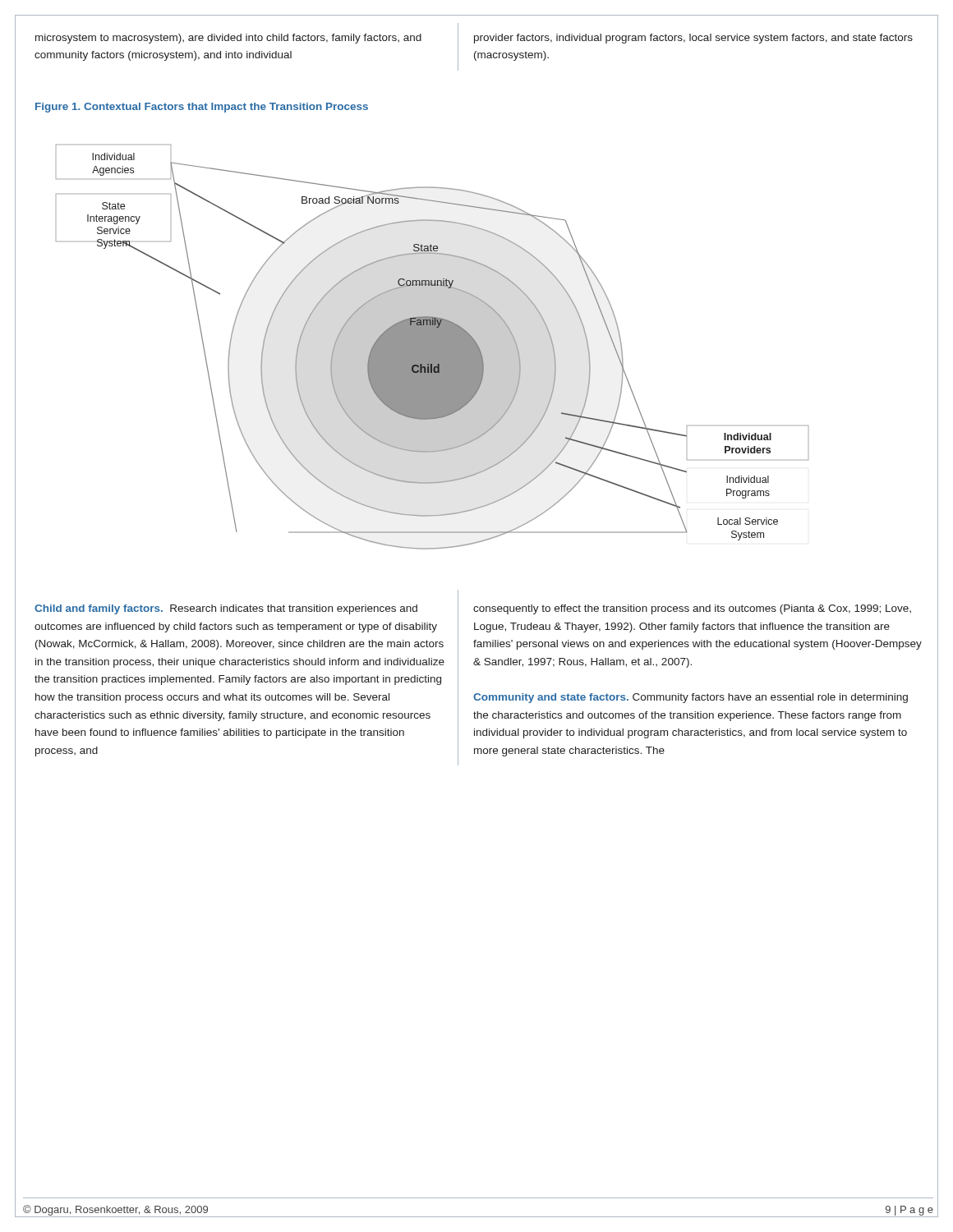This screenshot has height=1232, width=953.
Task: Locate the infographic
Action: tap(478, 352)
